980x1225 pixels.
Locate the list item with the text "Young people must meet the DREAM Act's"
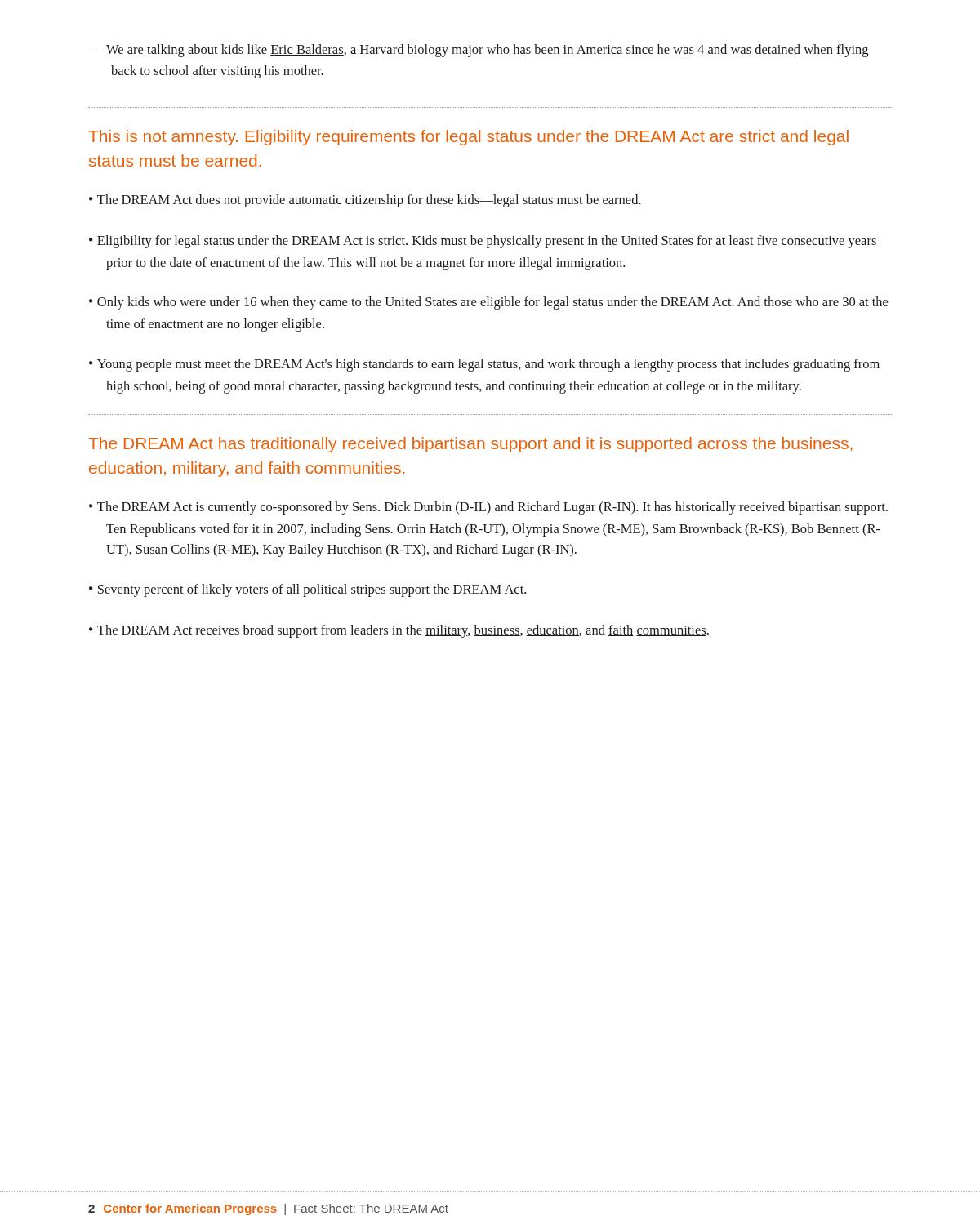pos(490,374)
